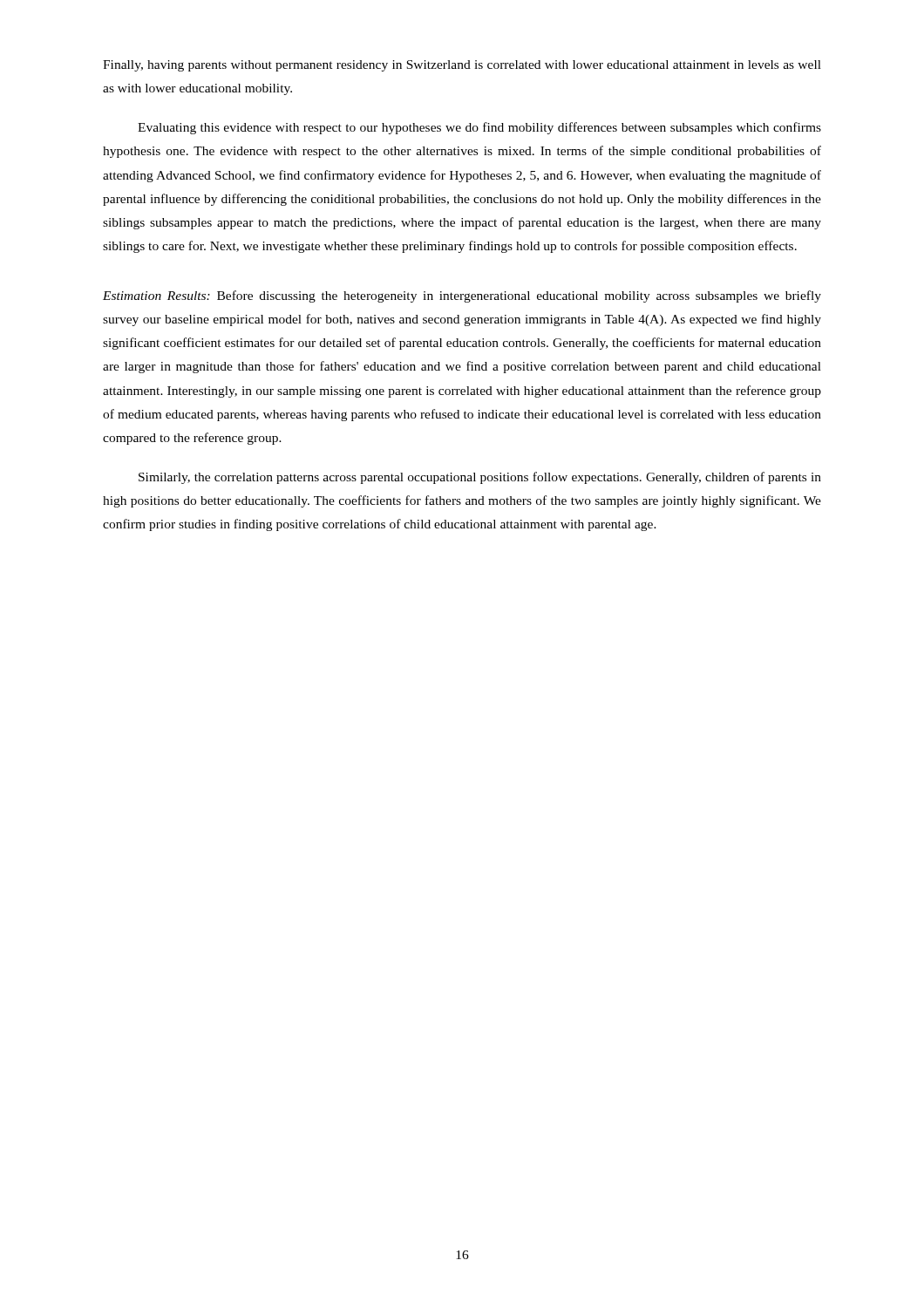Image resolution: width=924 pixels, height=1308 pixels.
Task: Find the text block that says "Similarly, the correlation patterns across parental occupational positions"
Action: (462, 500)
